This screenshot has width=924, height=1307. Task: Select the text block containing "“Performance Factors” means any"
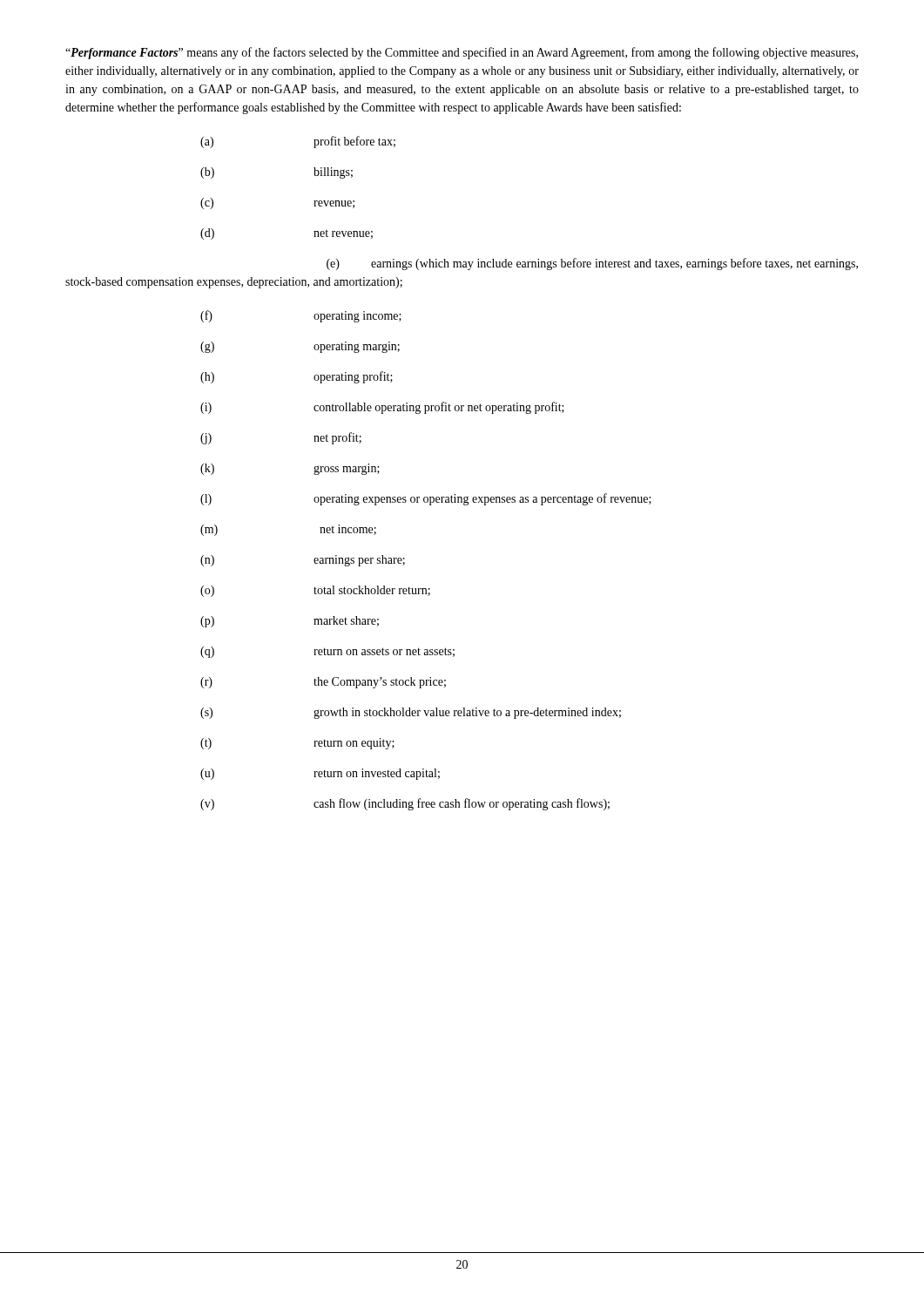[x=462, y=80]
